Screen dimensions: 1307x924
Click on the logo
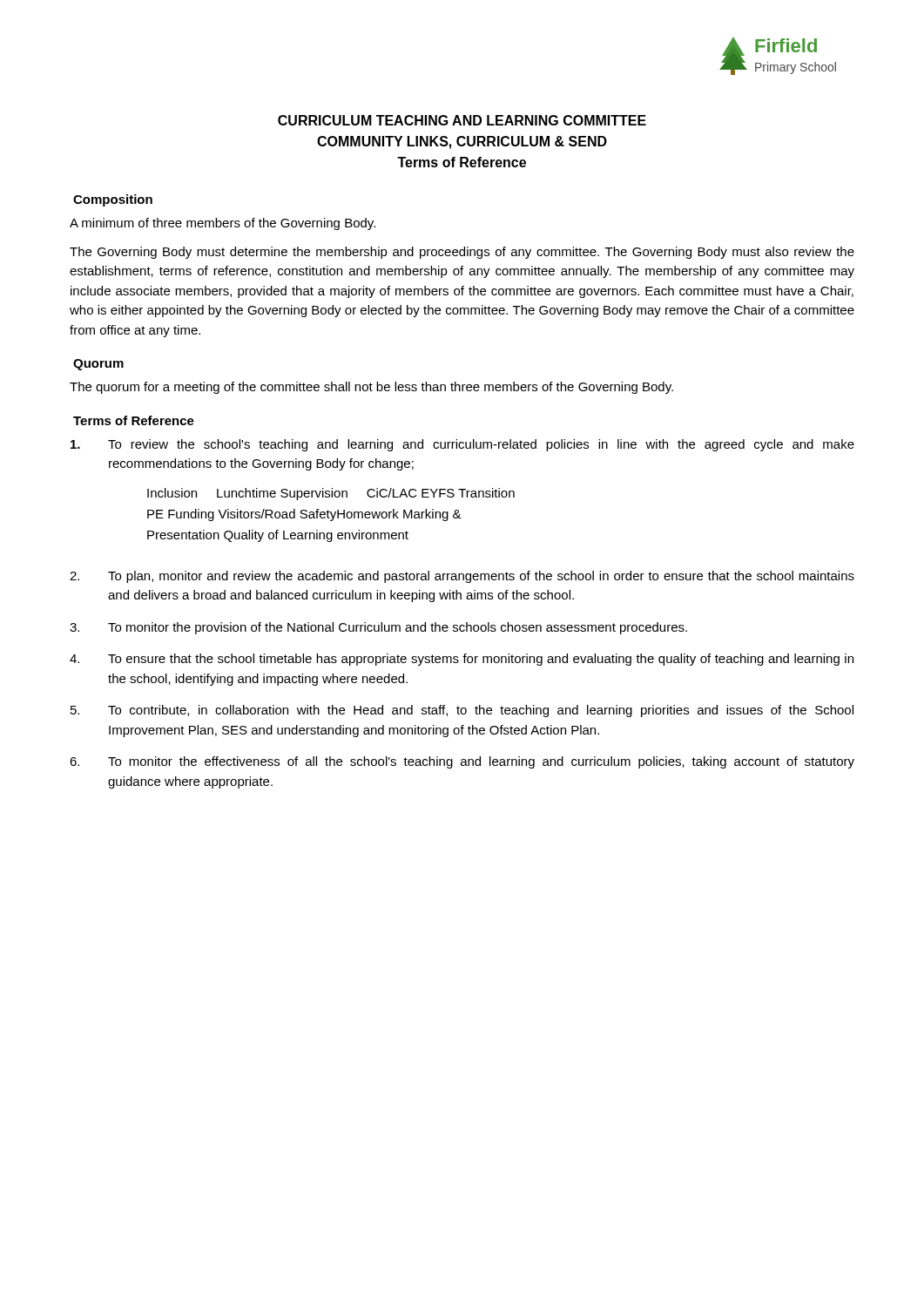[793, 58]
